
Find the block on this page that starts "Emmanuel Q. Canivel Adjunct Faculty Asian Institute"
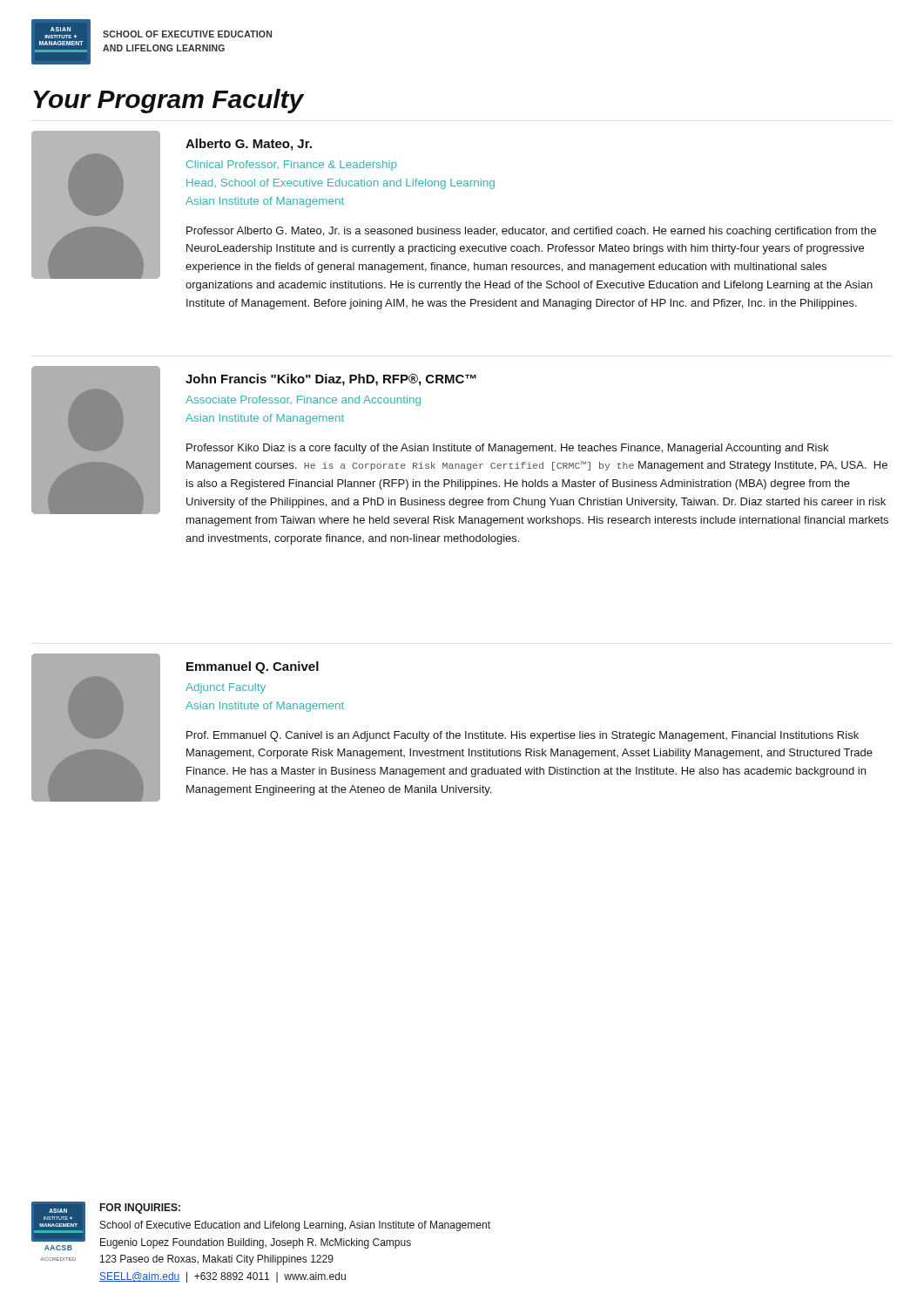[x=462, y=728]
